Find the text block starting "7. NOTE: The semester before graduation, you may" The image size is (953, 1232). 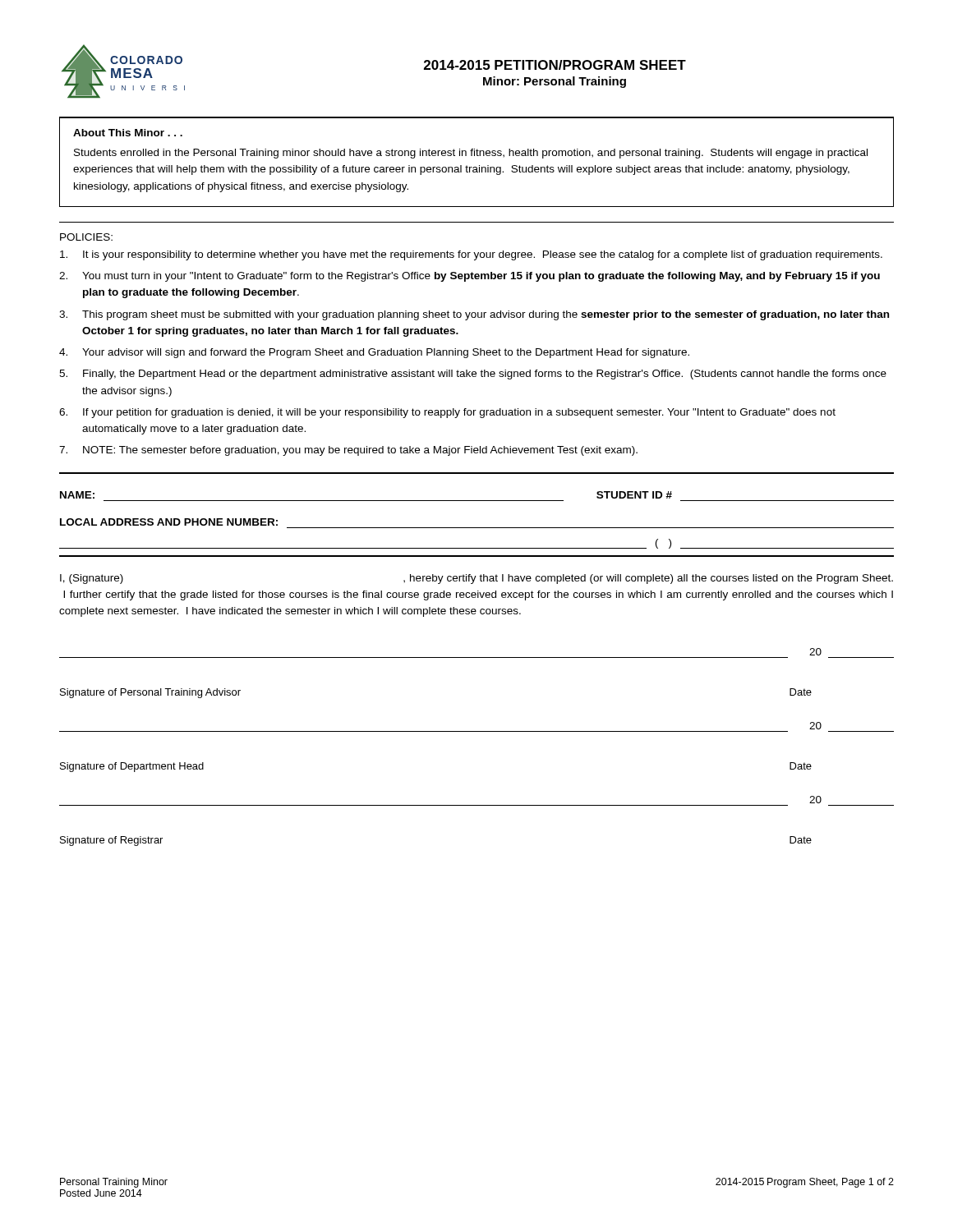coord(476,450)
